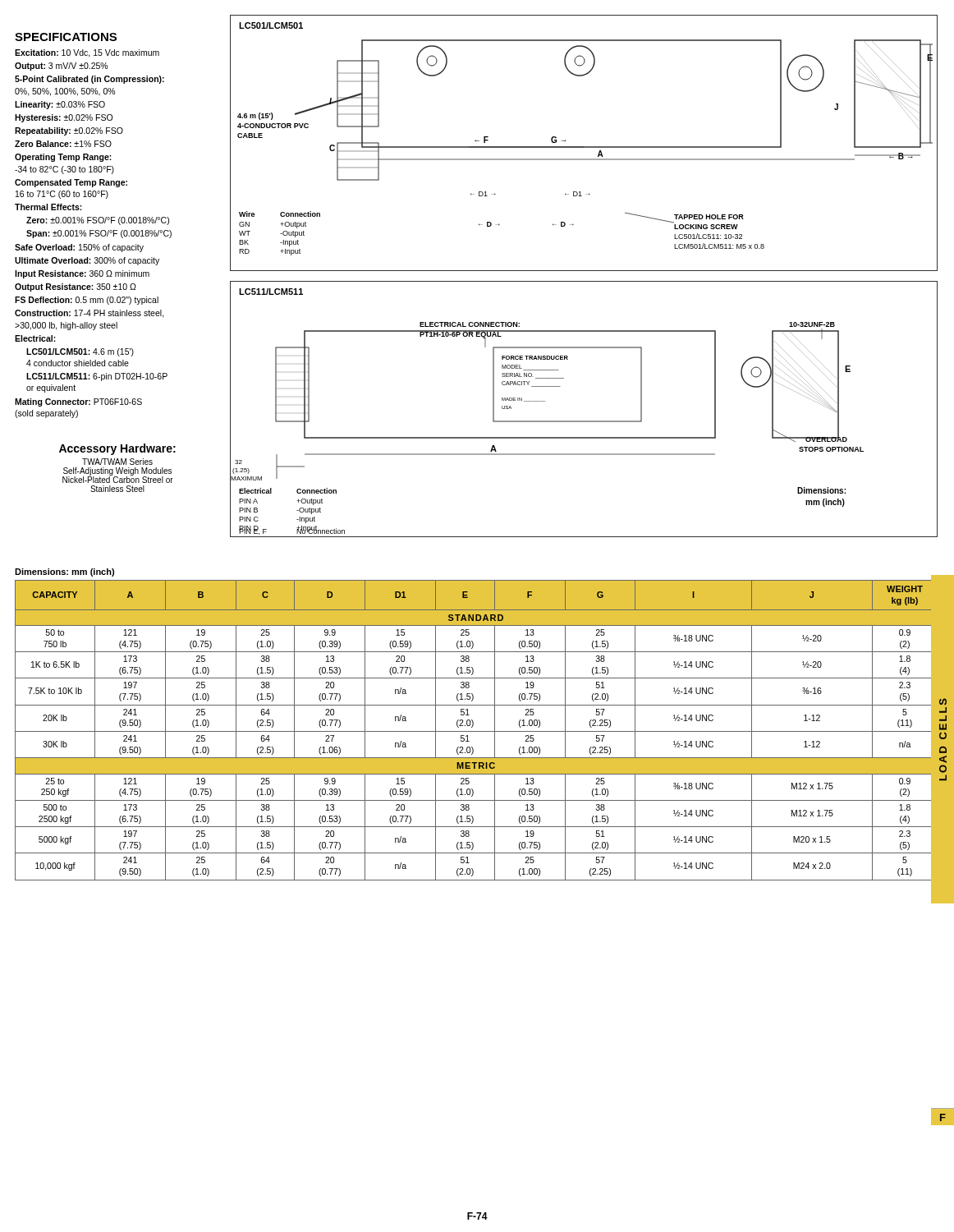954x1232 pixels.
Task: Locate the text that reads "Dimensions: mm (inch)"
Action: coord(65,572)
